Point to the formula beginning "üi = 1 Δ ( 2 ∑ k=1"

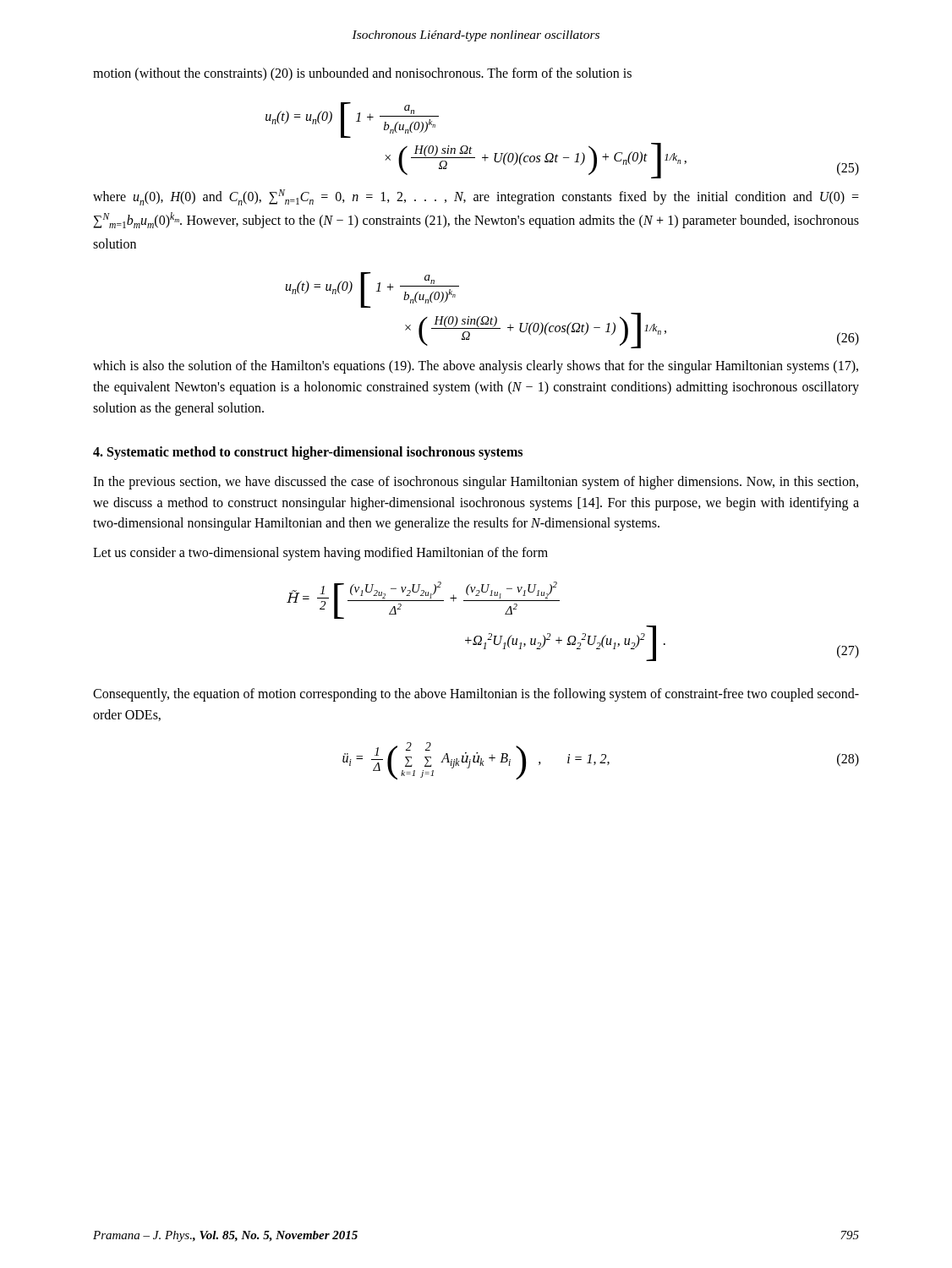476,761
